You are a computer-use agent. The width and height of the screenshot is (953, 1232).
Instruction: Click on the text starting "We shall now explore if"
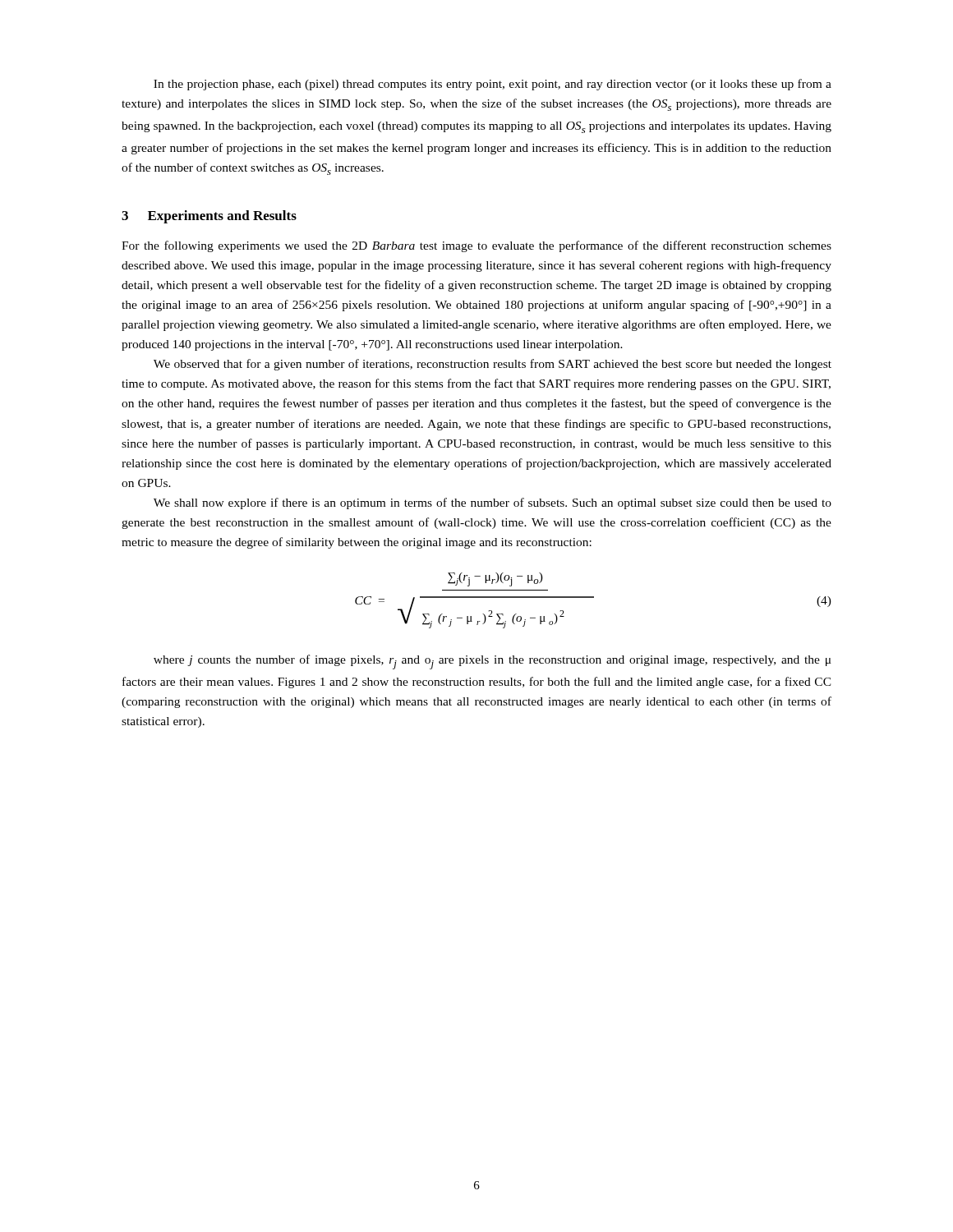click(x=476, y=522)
